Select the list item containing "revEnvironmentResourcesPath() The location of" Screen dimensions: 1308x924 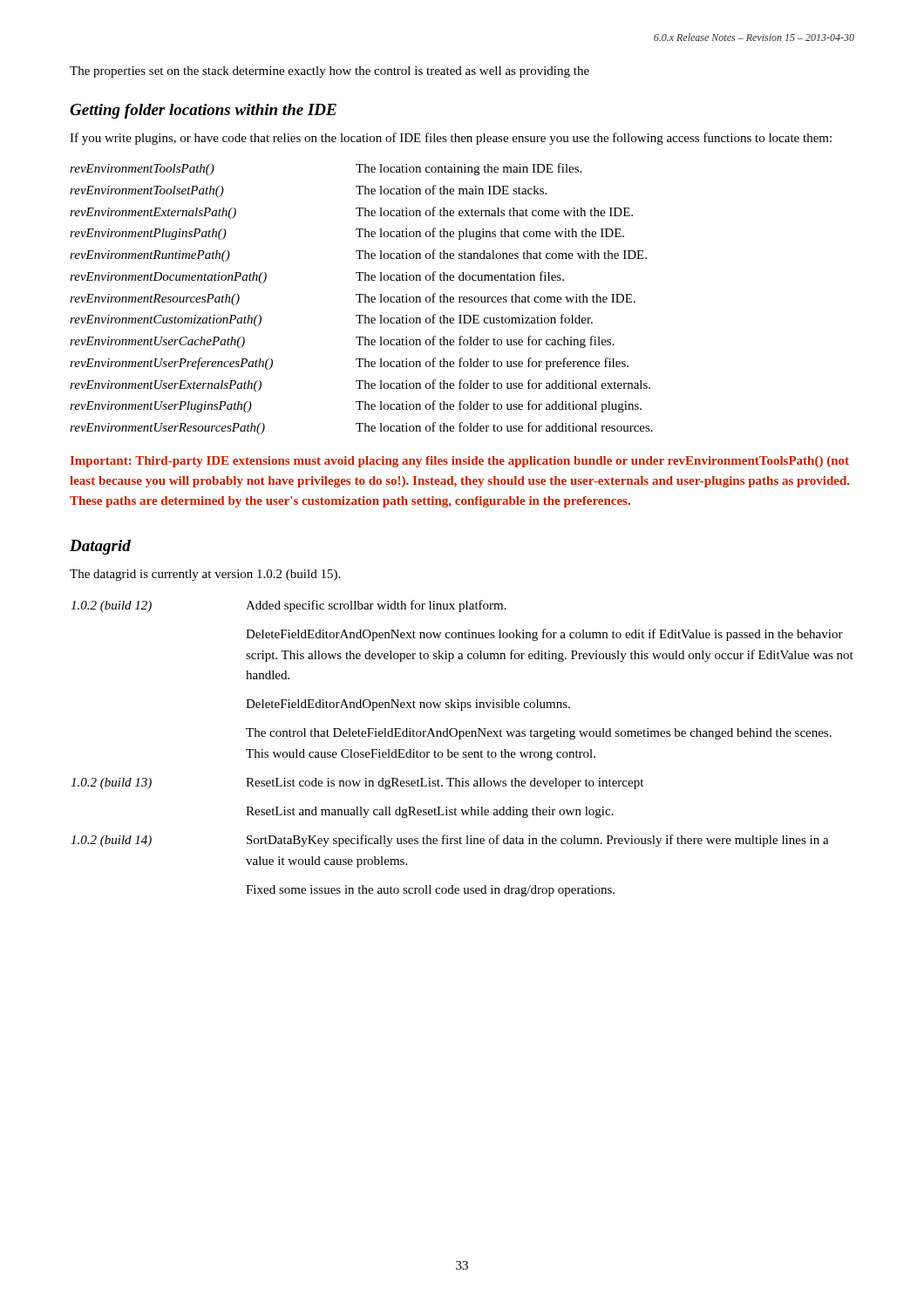coord(462,298)
